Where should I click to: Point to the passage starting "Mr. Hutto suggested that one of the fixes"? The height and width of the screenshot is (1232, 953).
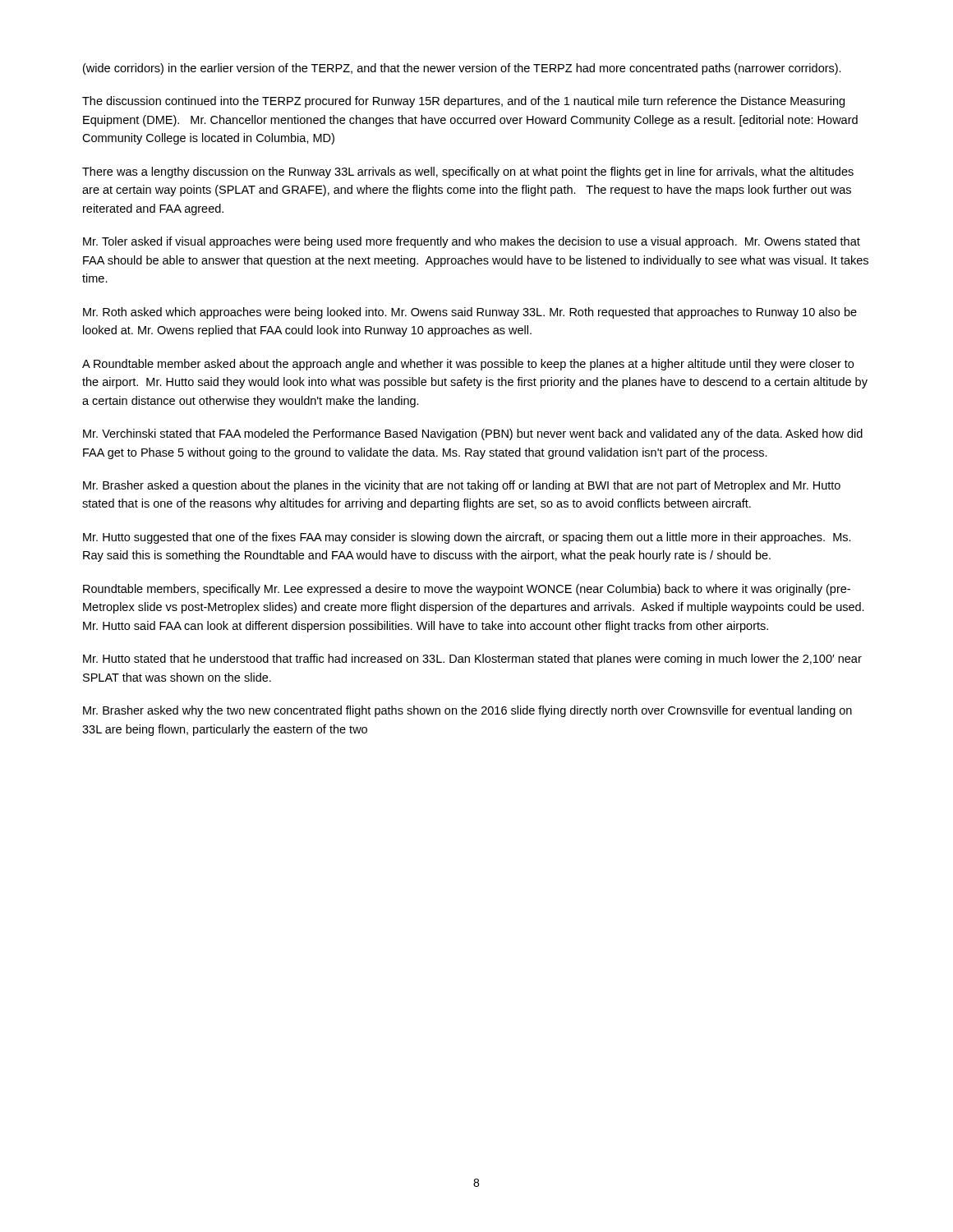467,546
